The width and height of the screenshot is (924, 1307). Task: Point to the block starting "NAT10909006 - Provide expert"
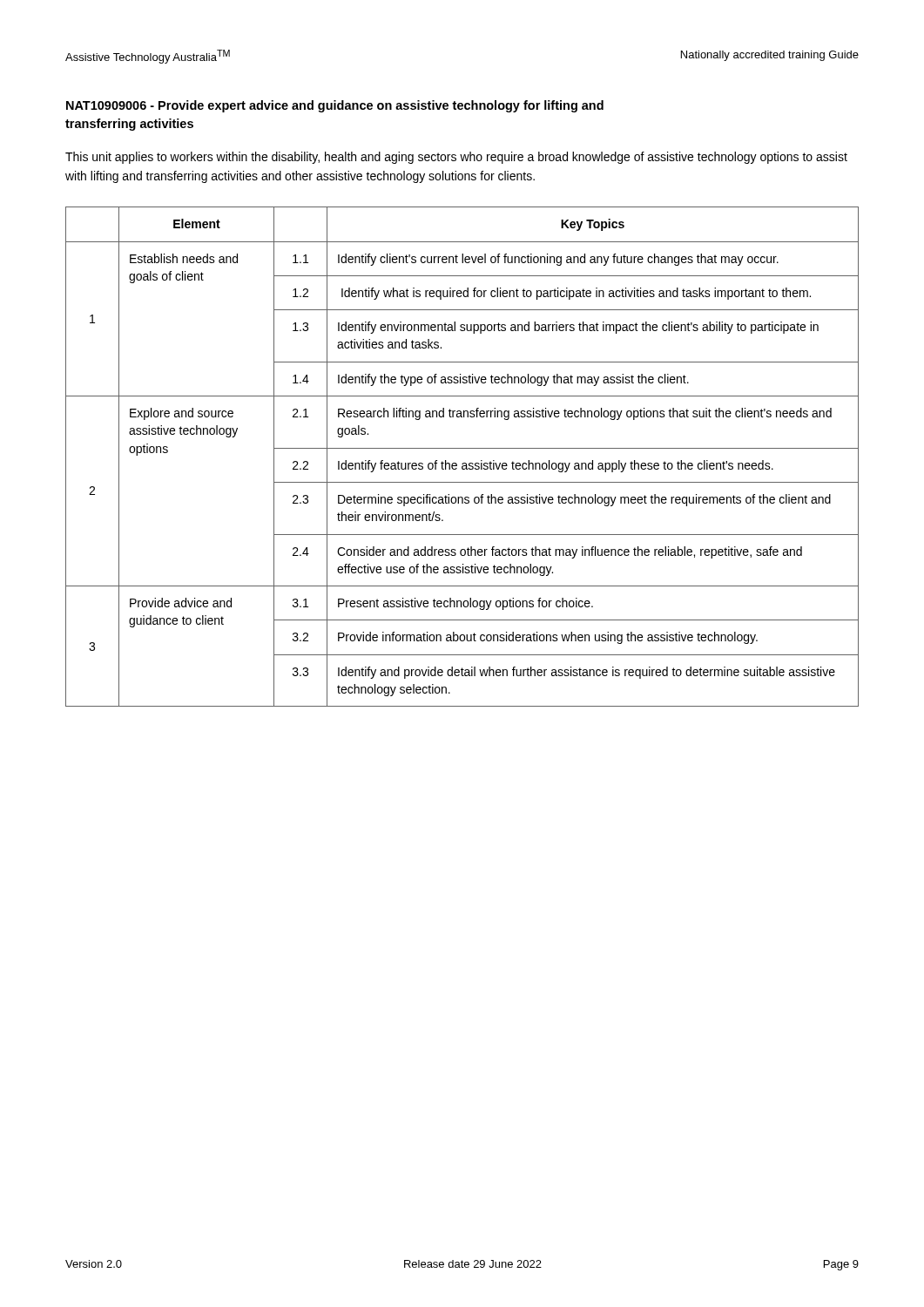(335, 115)
